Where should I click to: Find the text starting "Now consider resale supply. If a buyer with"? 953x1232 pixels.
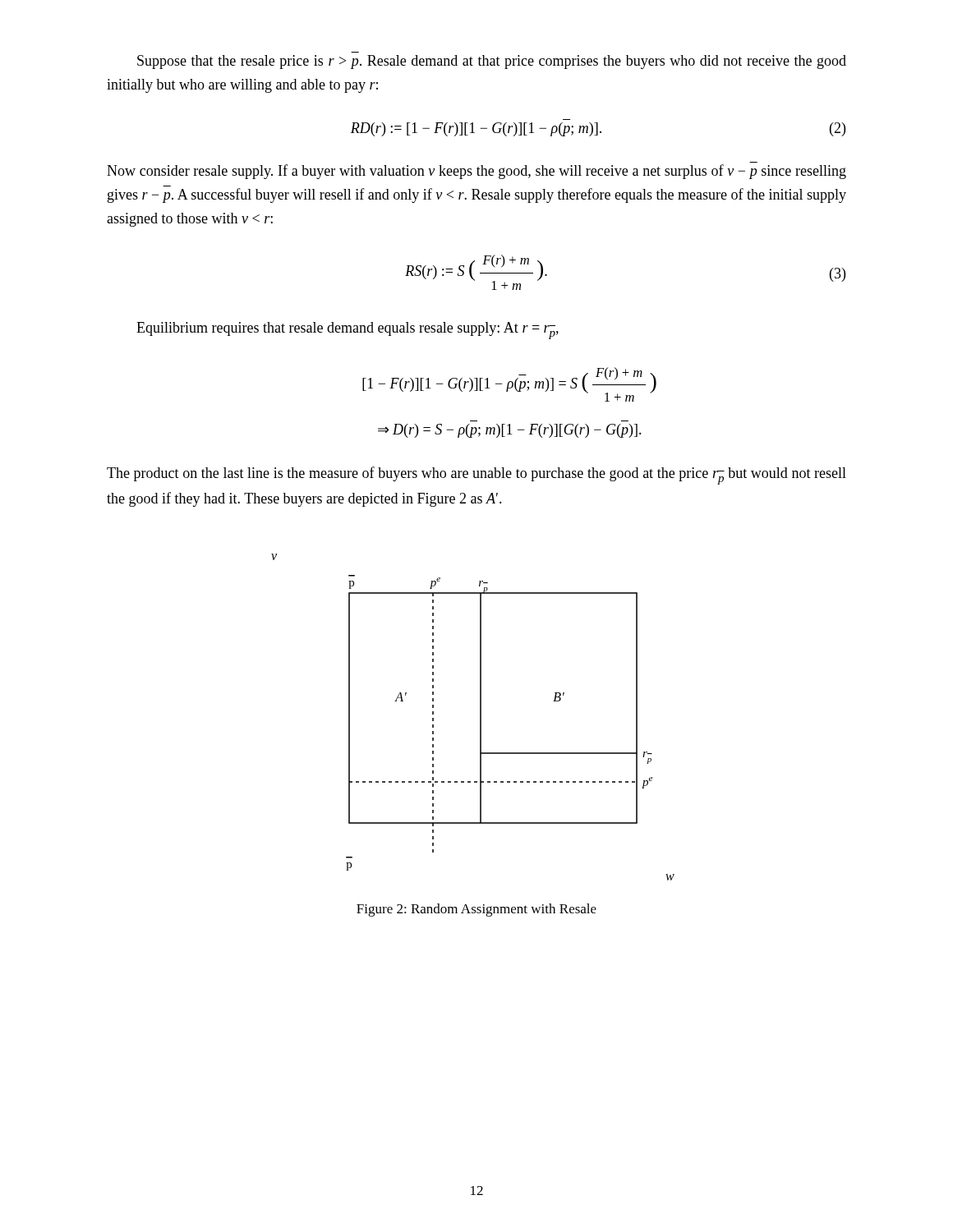point(476,194)
